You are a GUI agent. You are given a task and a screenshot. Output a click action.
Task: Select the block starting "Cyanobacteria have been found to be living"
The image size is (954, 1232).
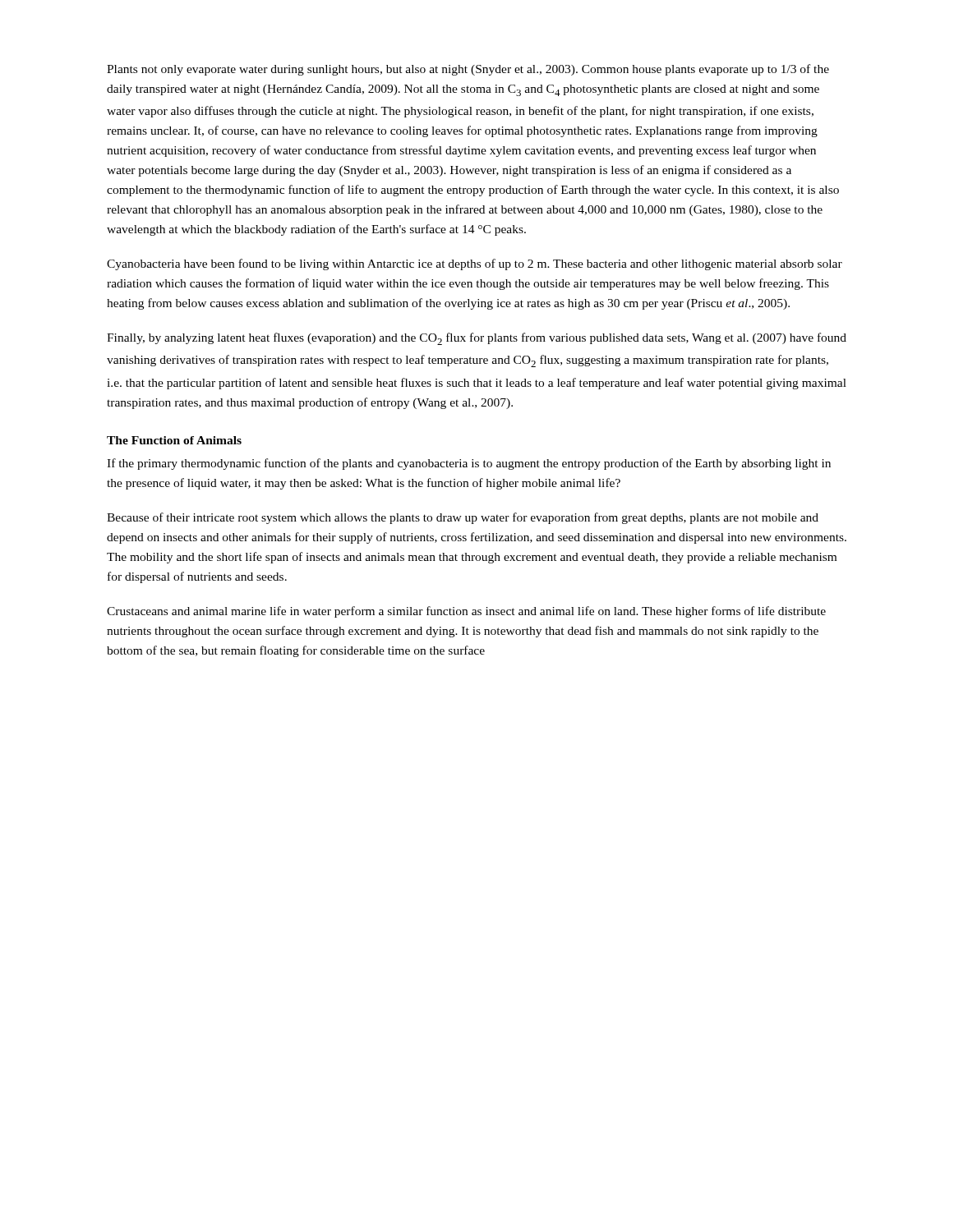click(x=474, y=283)
